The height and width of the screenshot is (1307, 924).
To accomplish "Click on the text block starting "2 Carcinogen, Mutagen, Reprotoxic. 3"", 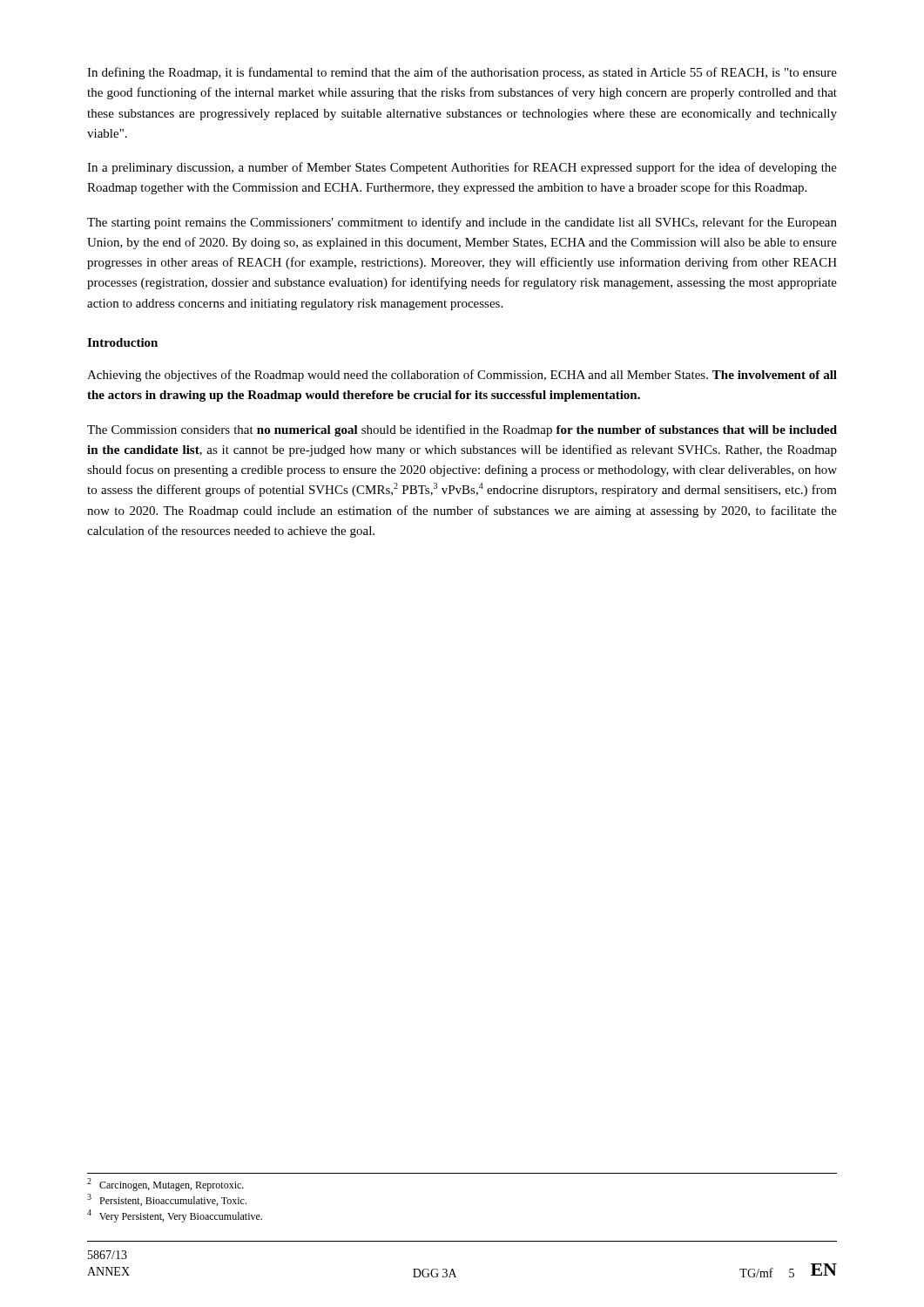I will (x=165, y=1185).
